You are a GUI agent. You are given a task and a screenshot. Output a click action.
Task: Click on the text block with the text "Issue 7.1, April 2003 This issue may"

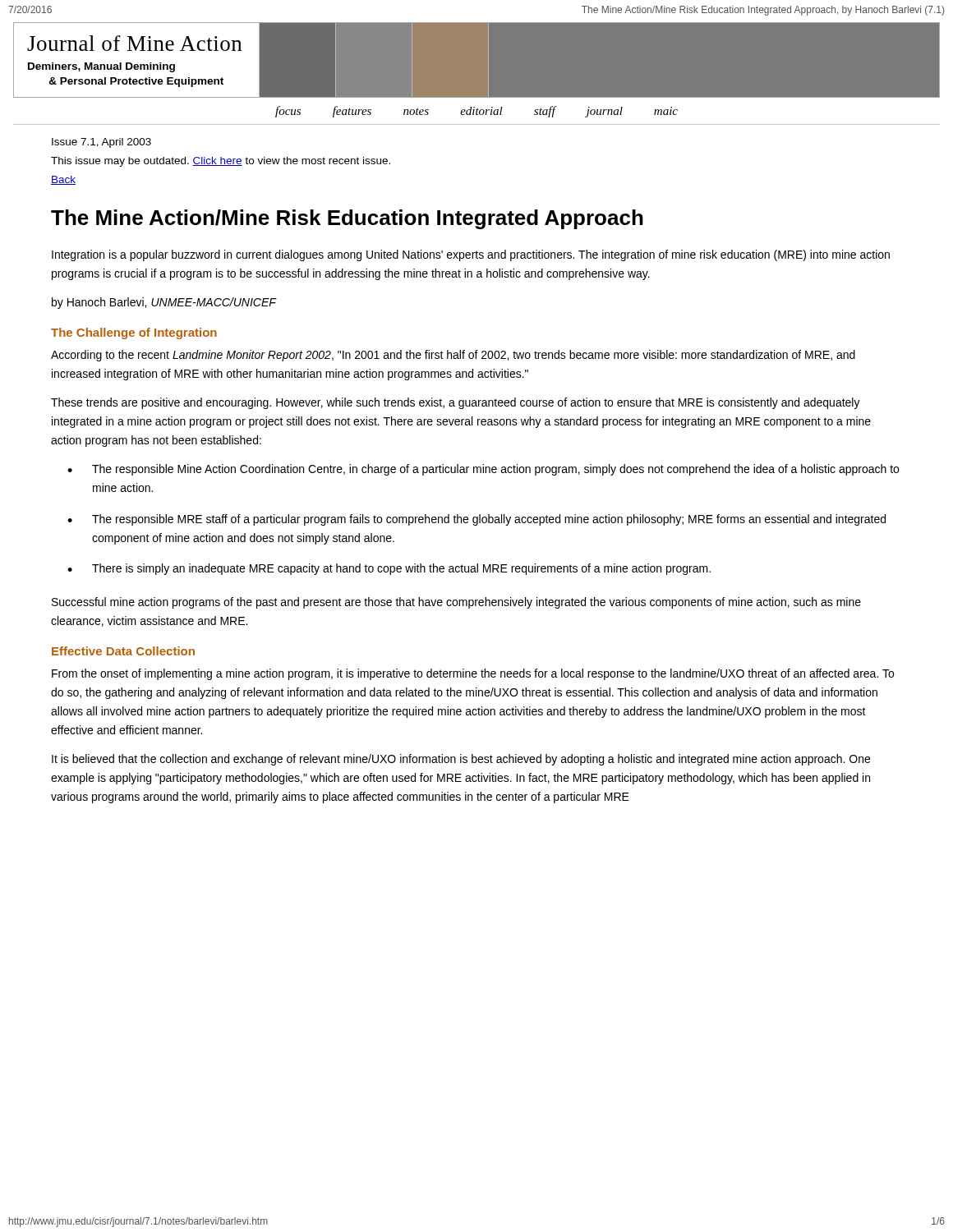(221, 161)
